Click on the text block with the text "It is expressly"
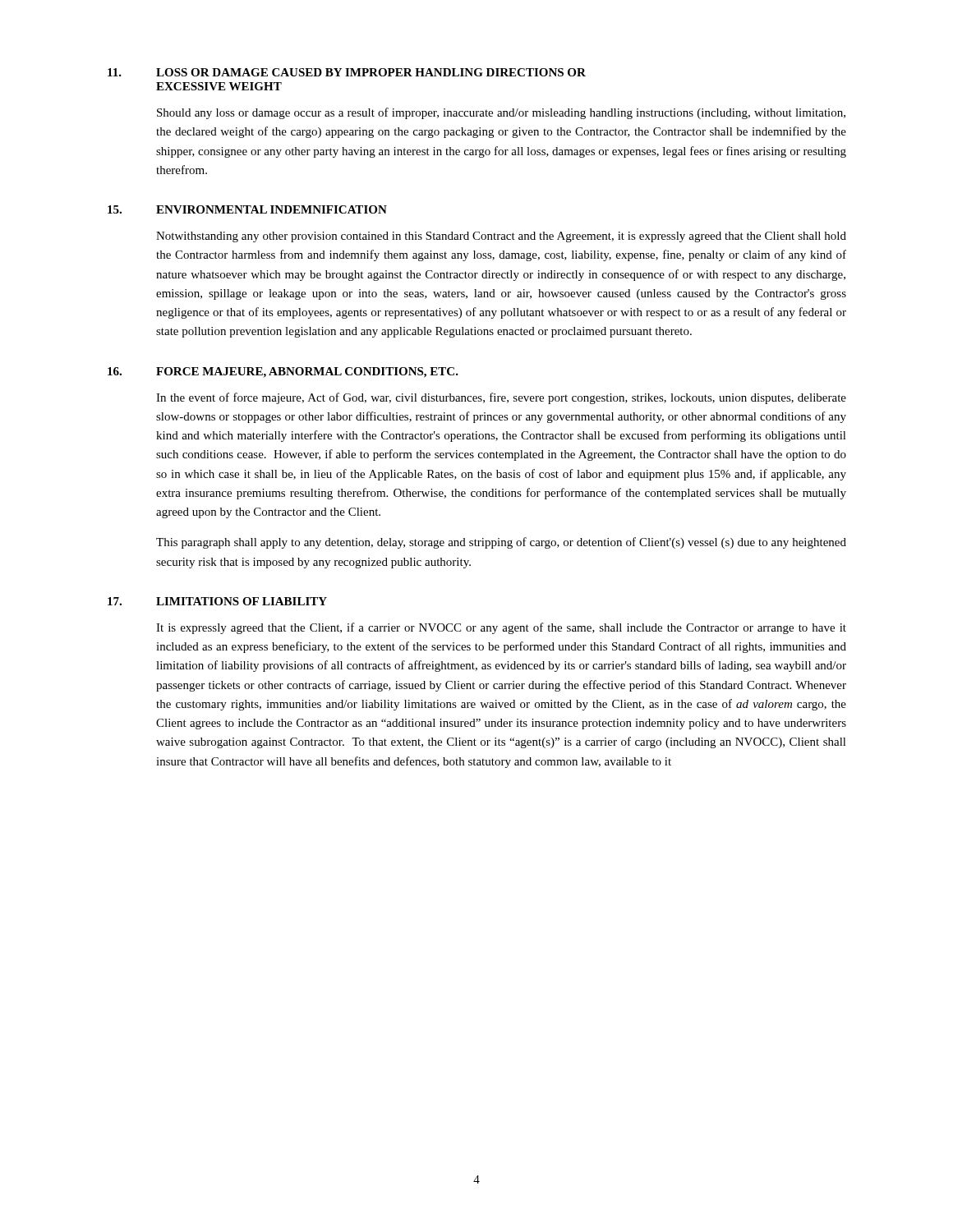This screenshot has width=953, height=1232. tap(501, 695)
